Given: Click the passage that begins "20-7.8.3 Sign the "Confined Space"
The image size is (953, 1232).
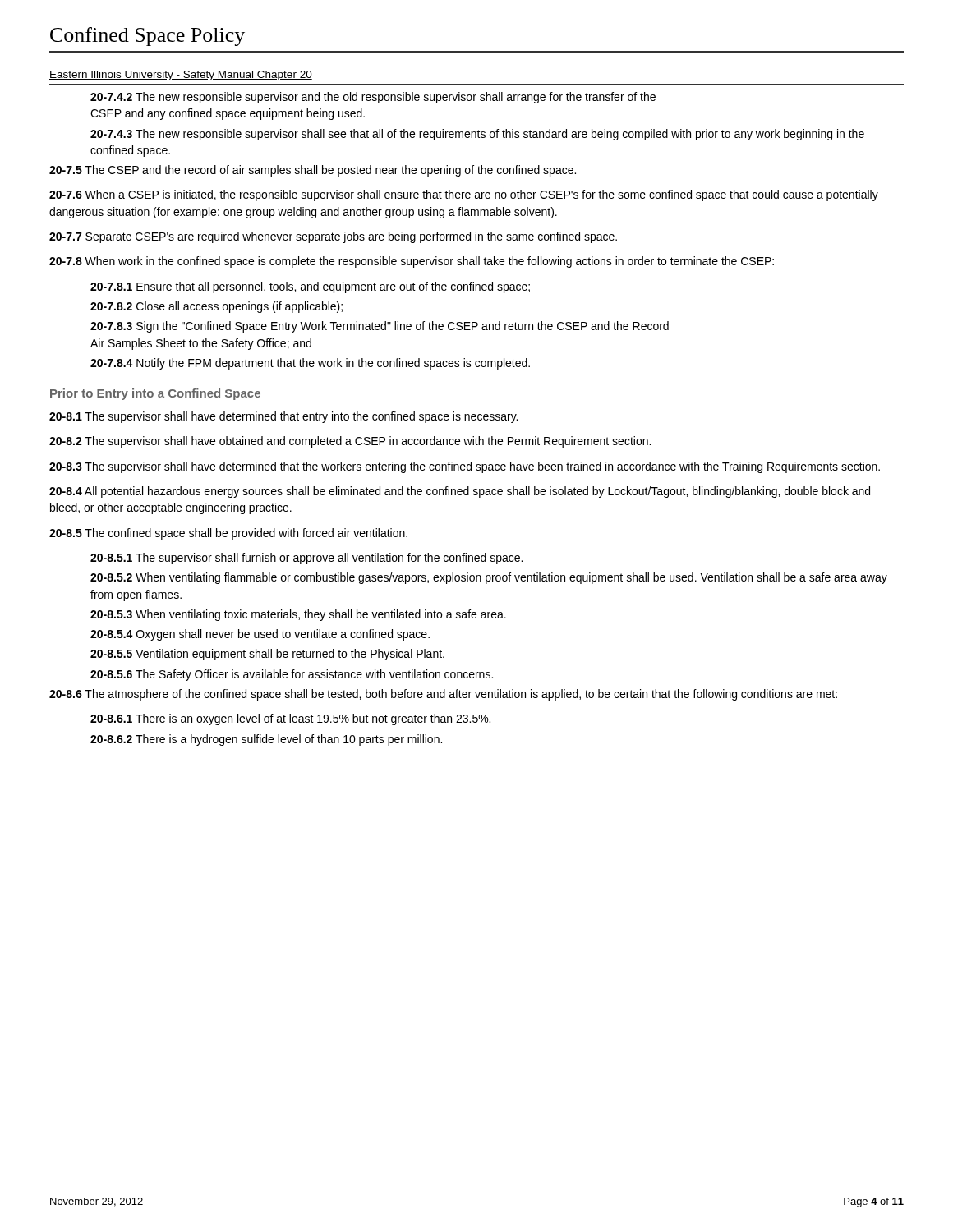Looking at the screenshot, I should pos(380,335).
